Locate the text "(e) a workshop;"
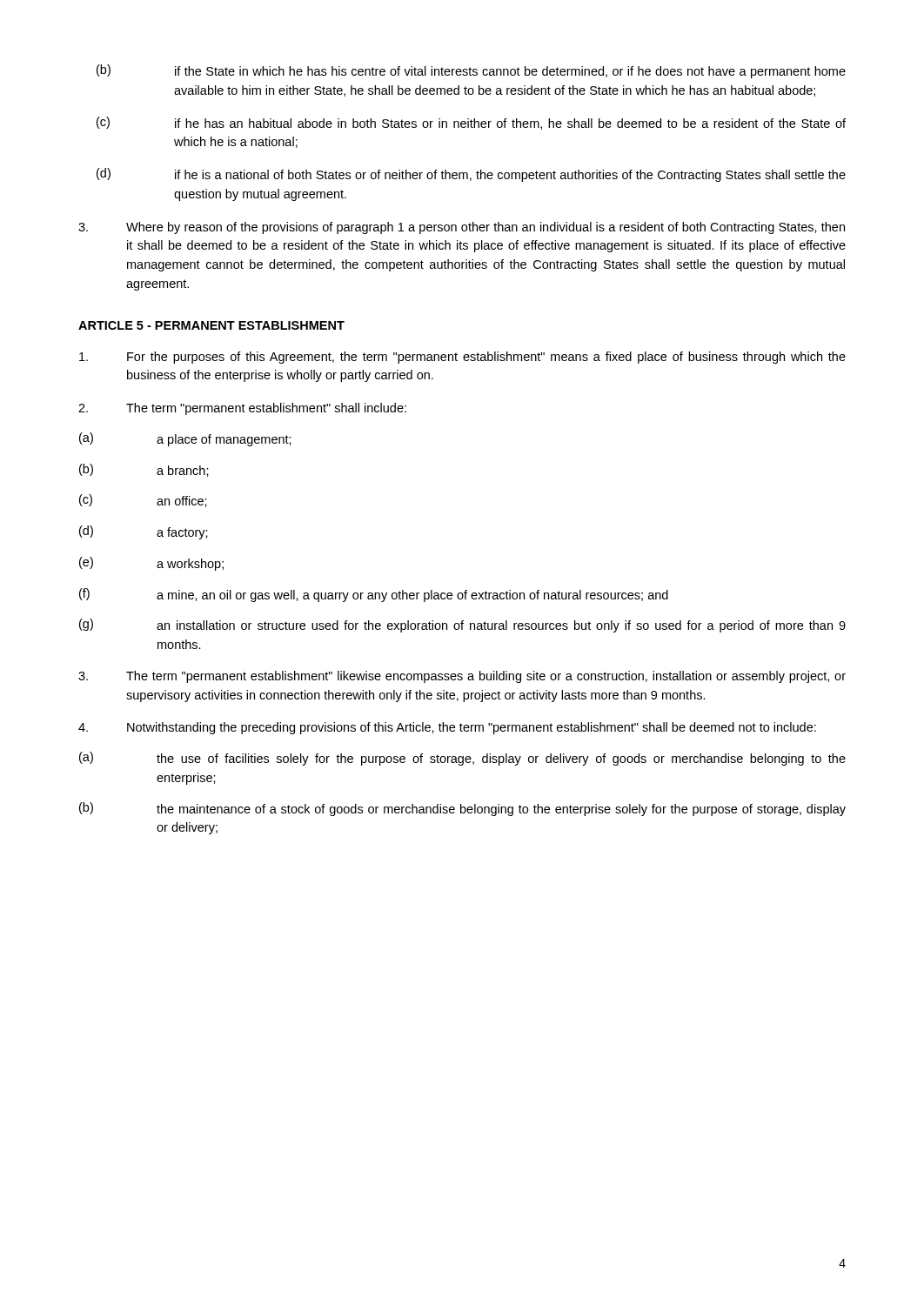This screenshot has width=924, height=1305. click(x=84, y=563)
